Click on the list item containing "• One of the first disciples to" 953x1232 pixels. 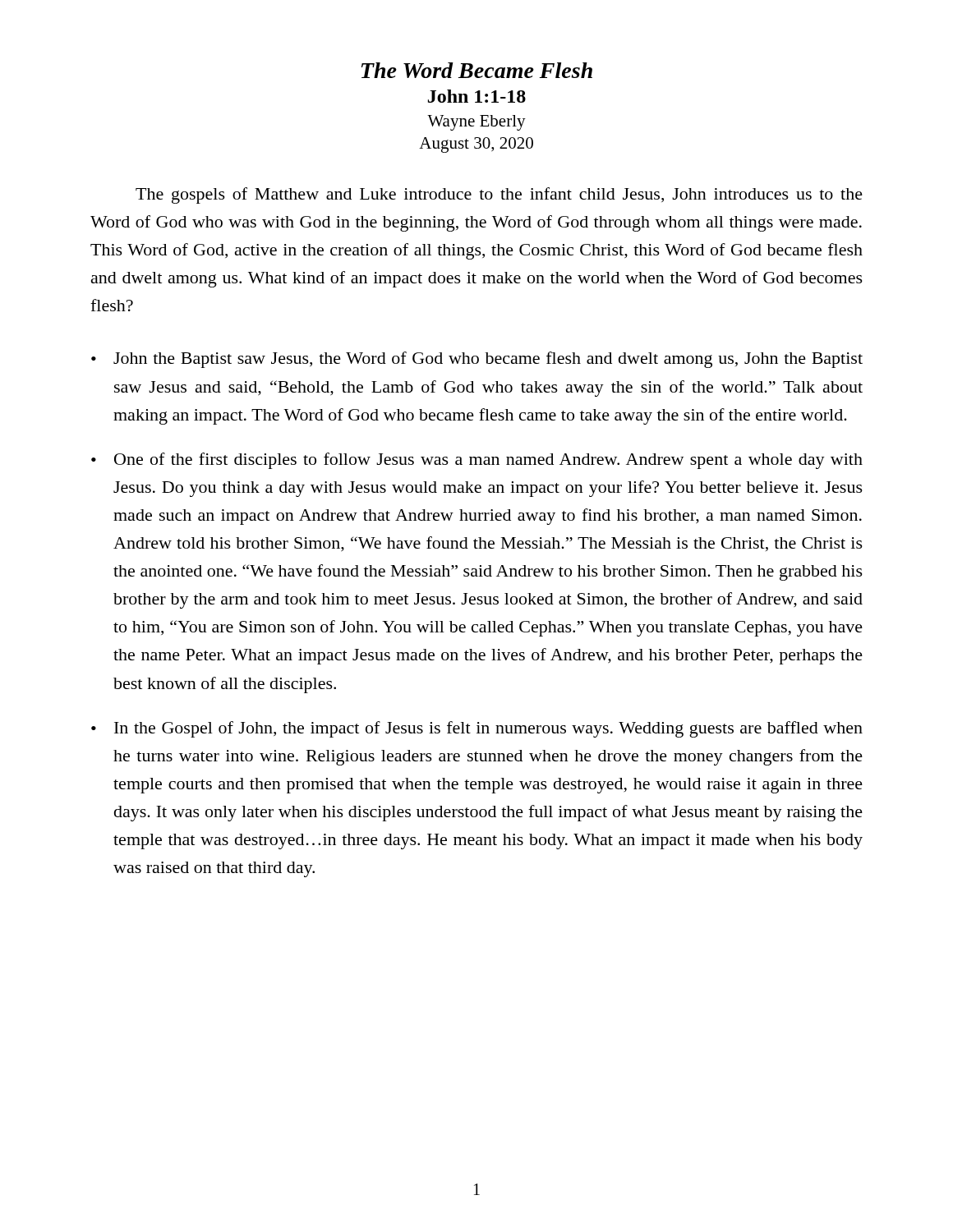[x=476, y=571]
